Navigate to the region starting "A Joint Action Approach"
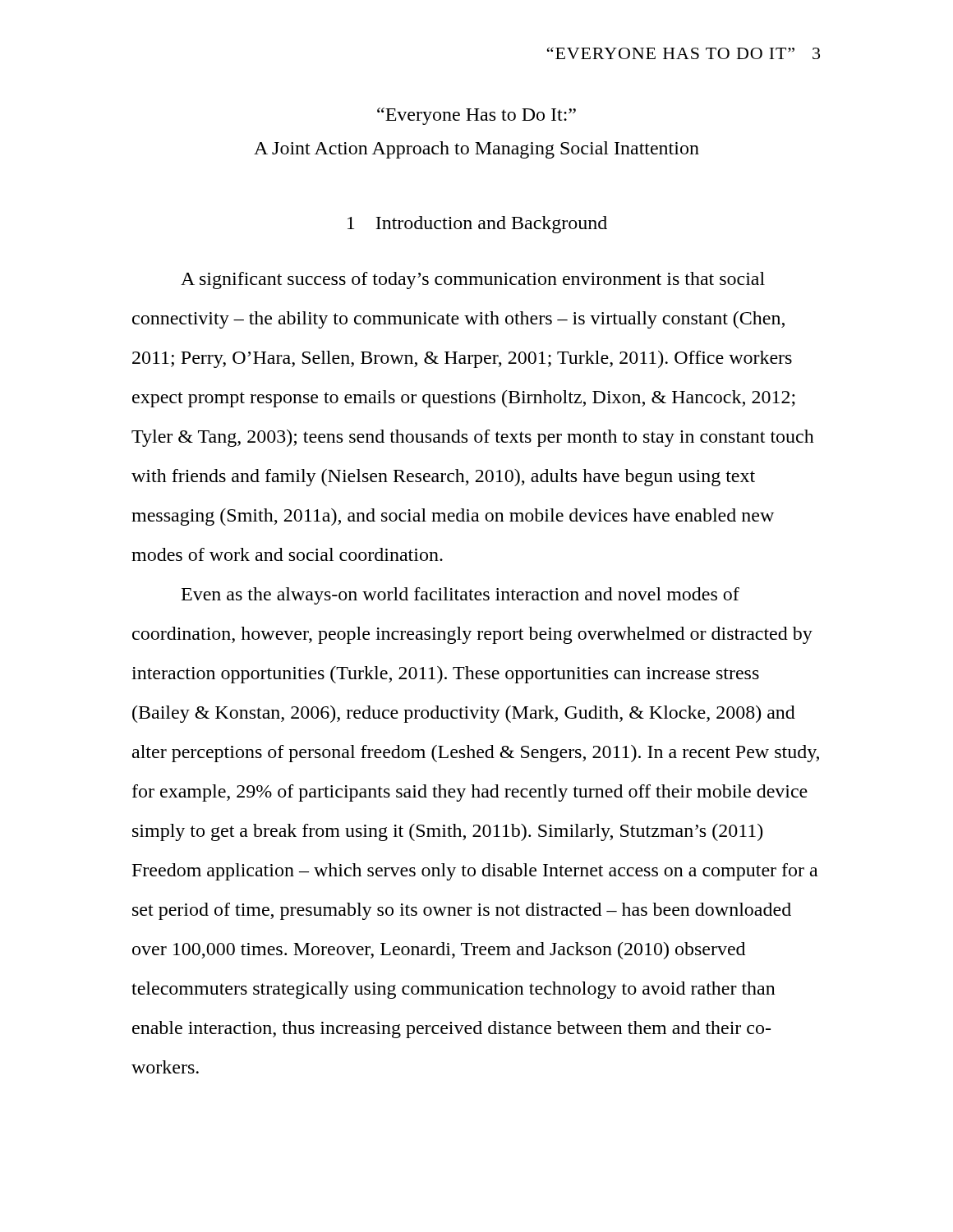 coord(476,148)
